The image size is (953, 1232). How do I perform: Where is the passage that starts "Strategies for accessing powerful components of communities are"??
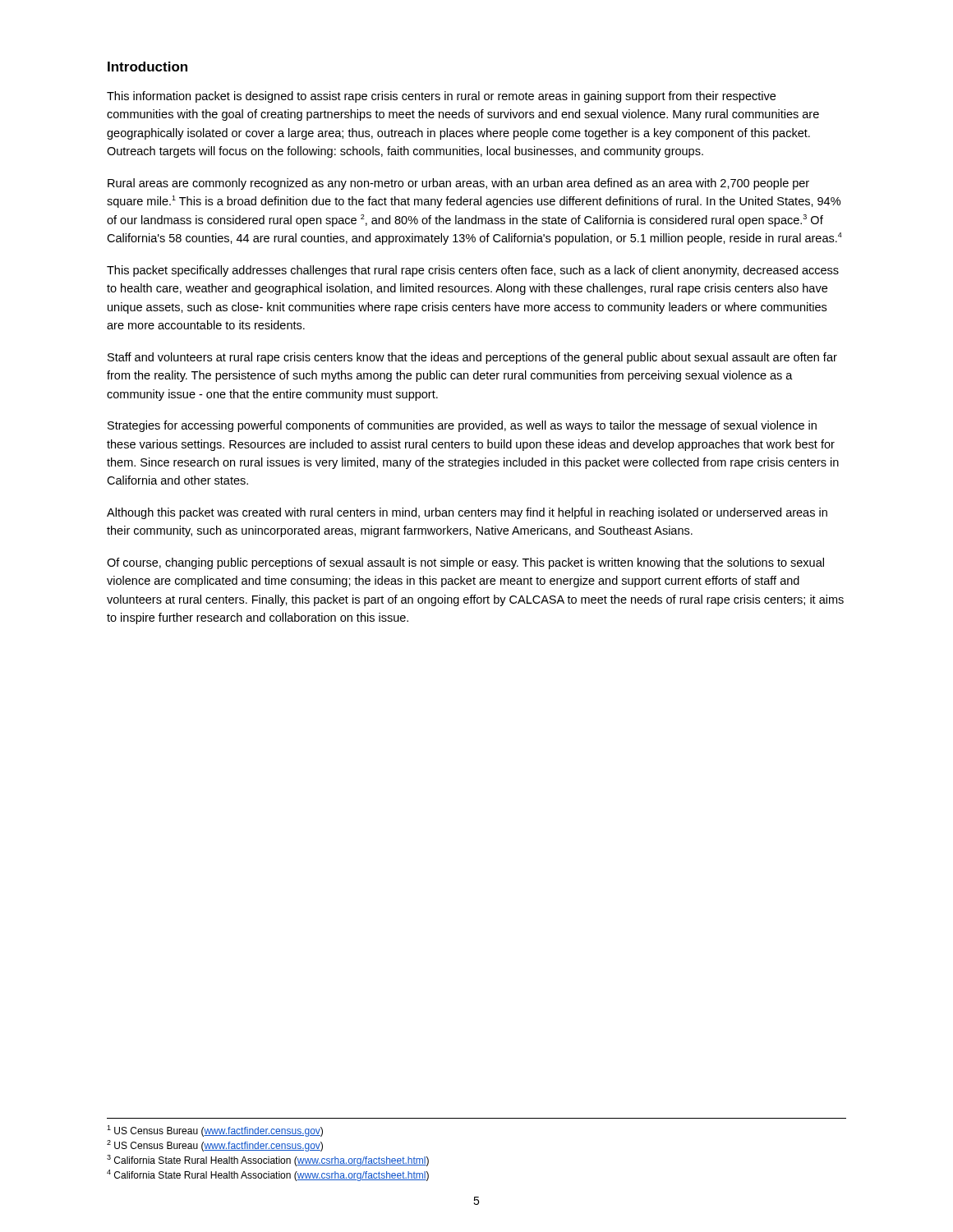pyautogui.click(x=473, y=453)
